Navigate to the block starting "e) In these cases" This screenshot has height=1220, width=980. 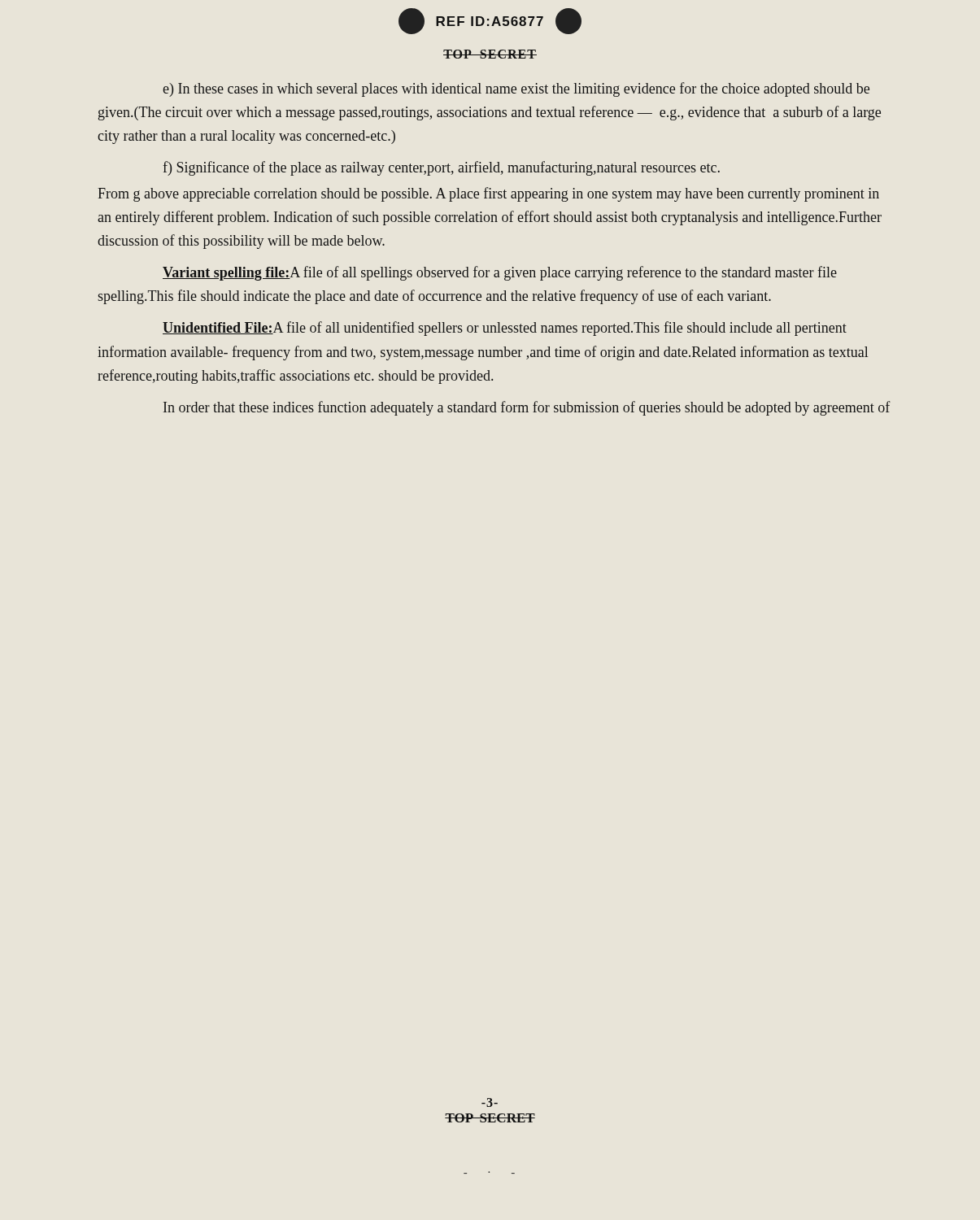click(x=516, y=89)
